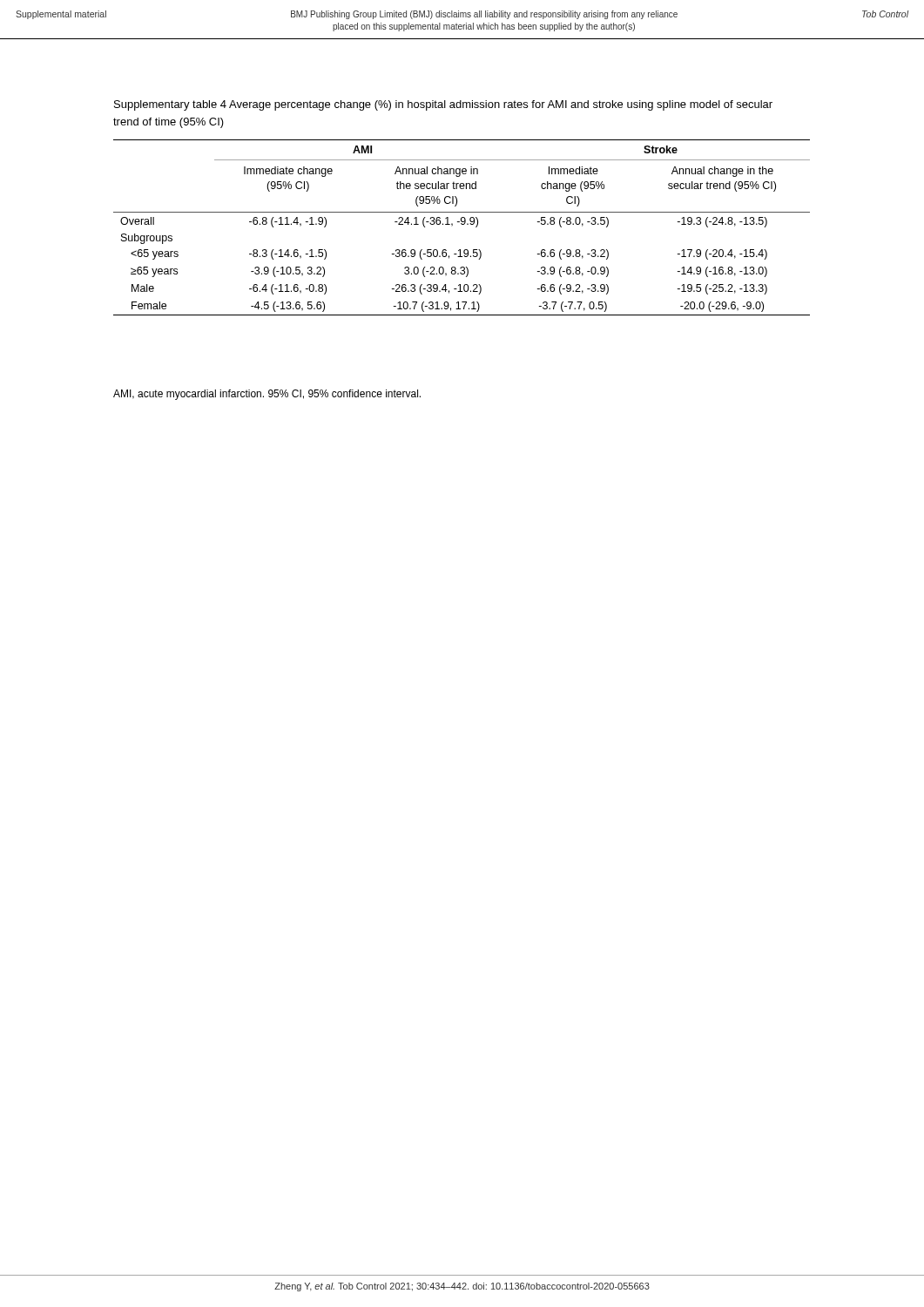Point to the region starting "AMI, acute myocardial"
Viewport: 924px width, 1307px height.
point(267,394)
